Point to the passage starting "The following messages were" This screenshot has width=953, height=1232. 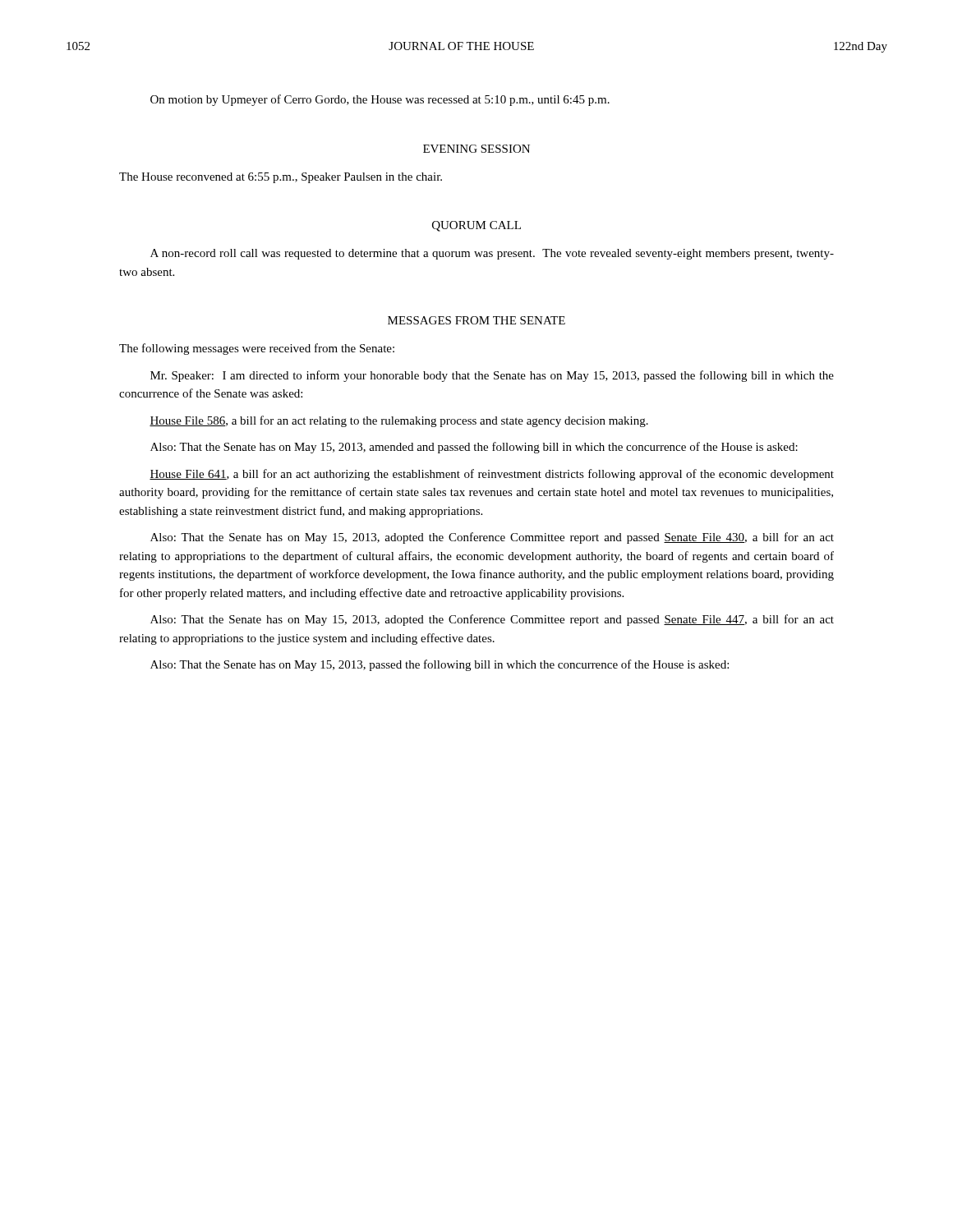point(257,348)
